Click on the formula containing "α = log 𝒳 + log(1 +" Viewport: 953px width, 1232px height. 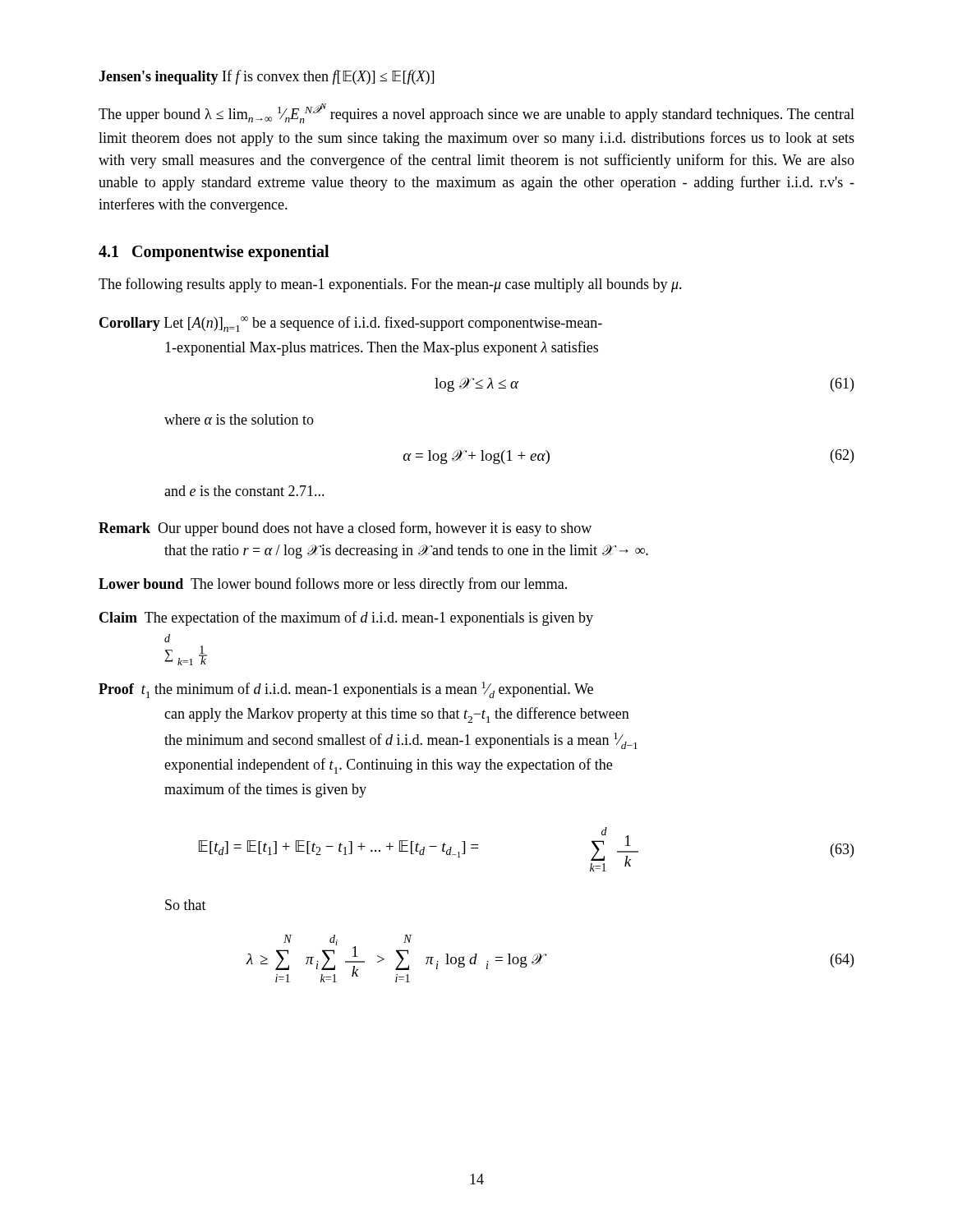(x=472, y=456)
